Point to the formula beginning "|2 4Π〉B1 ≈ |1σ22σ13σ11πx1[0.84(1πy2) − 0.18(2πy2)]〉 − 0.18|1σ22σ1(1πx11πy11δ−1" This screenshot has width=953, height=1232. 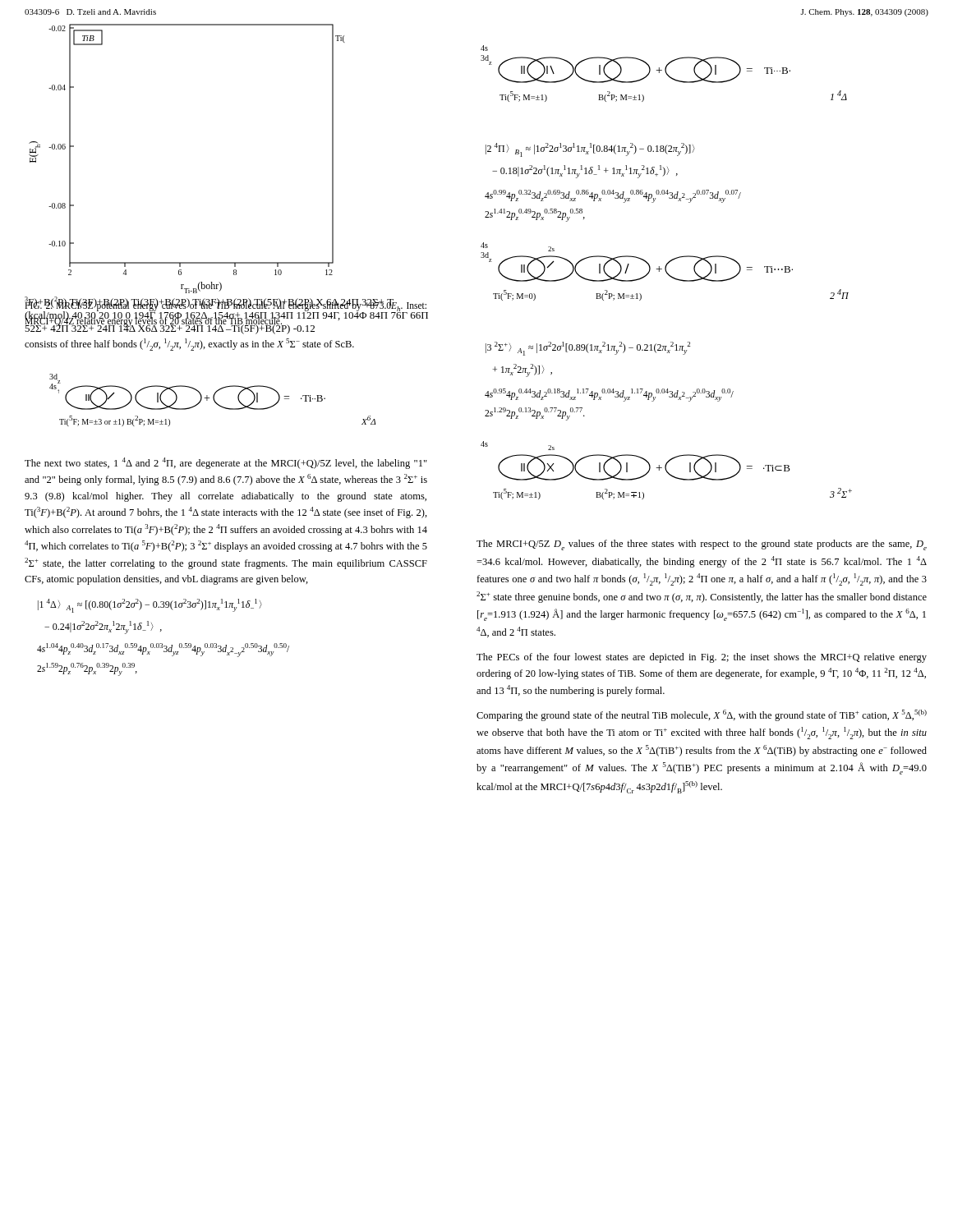tap(593, 160)
